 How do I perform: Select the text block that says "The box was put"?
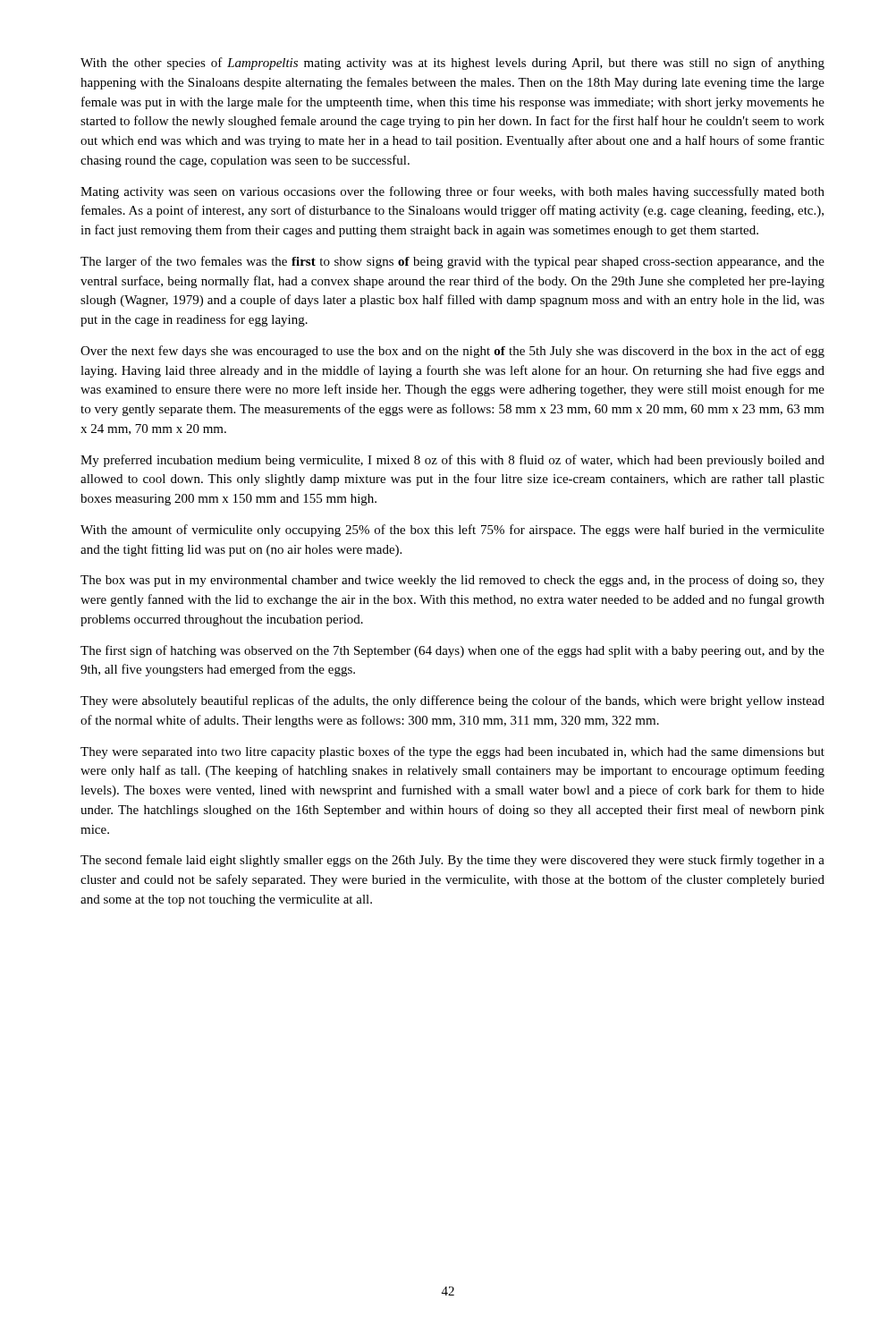click(452, 599)
